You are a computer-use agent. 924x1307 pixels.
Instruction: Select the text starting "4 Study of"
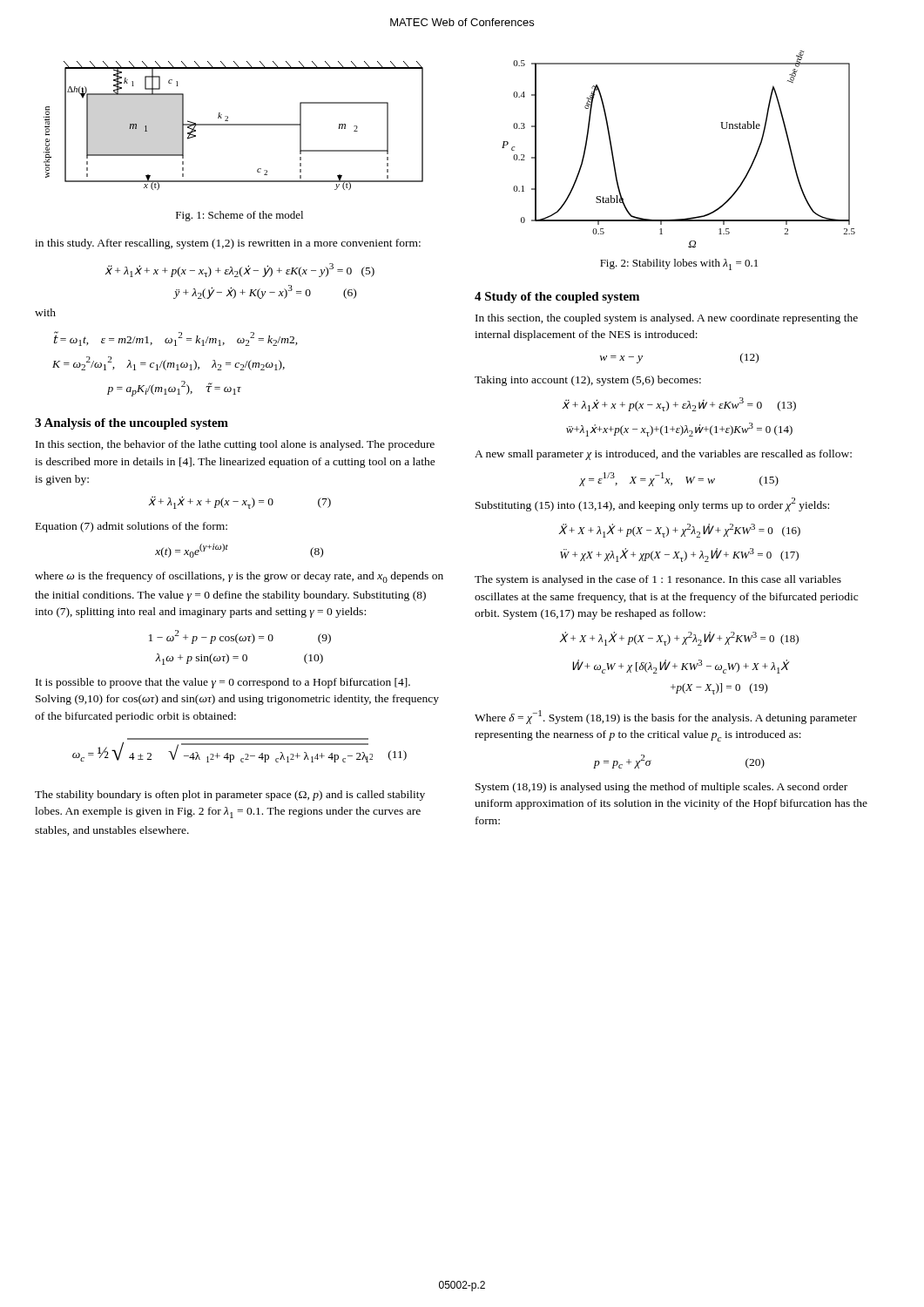(557, 296)
